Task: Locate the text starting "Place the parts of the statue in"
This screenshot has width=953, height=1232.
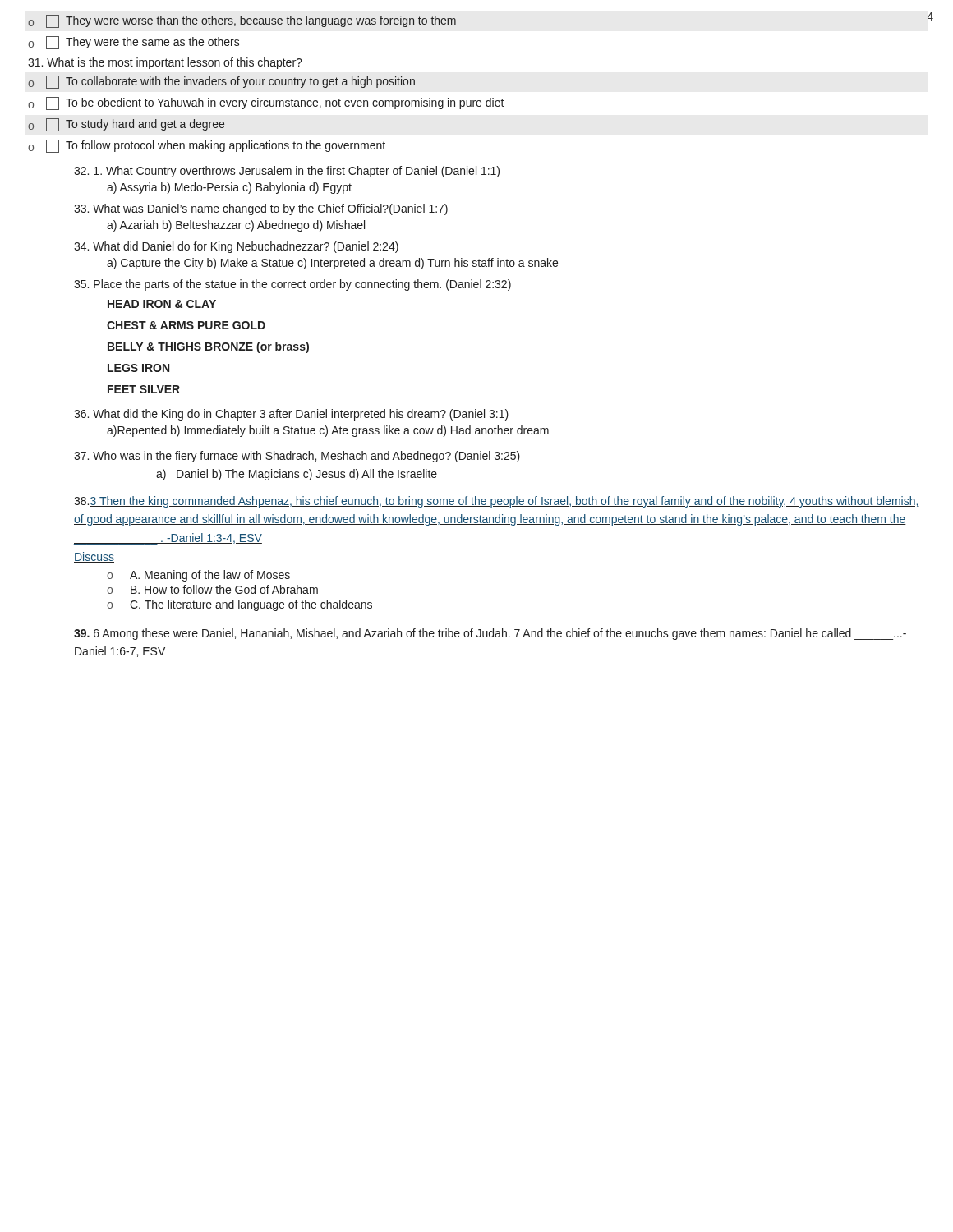Action: click(x=293, y=284)
